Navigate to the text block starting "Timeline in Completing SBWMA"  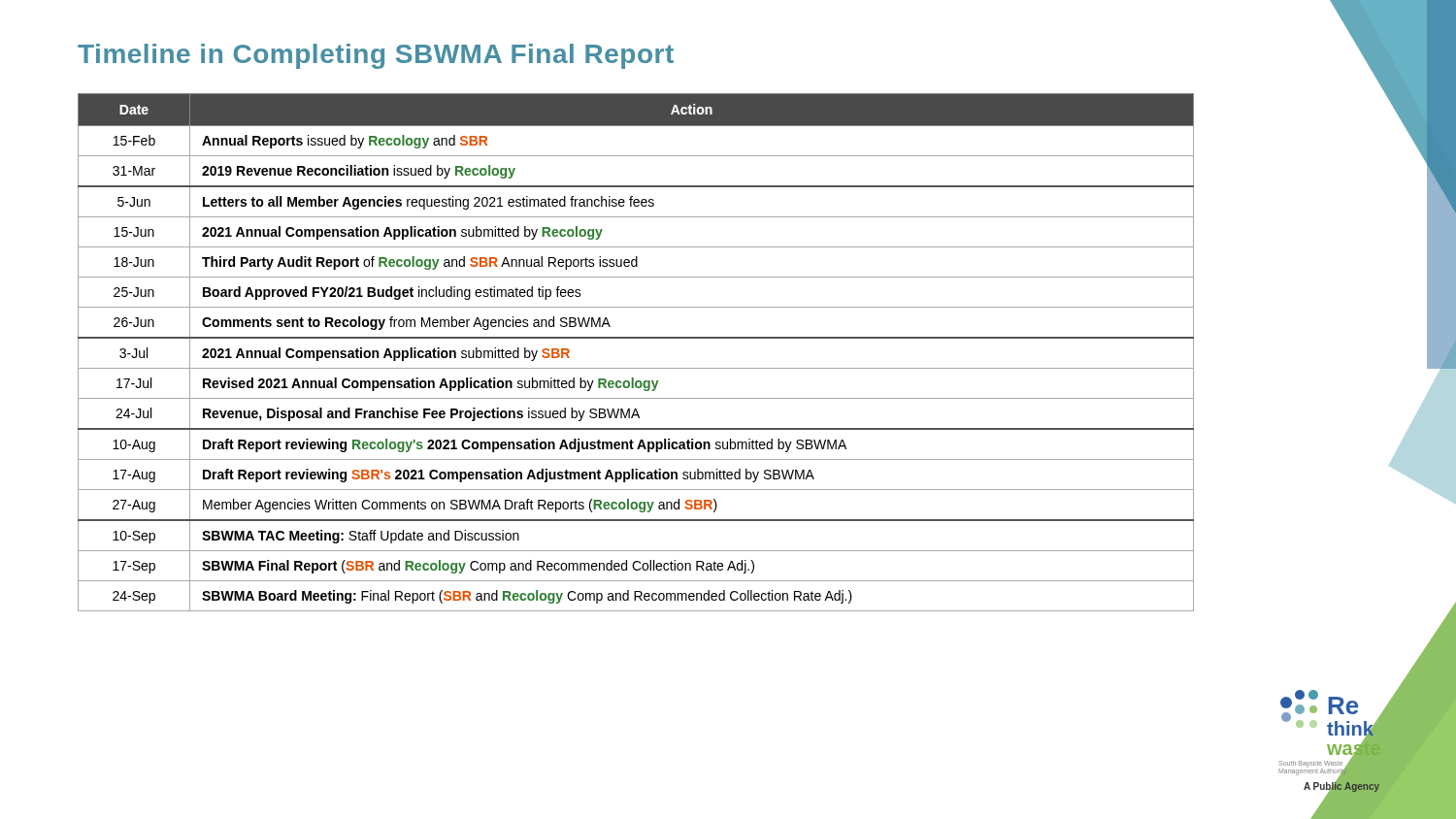pos(376,54)
